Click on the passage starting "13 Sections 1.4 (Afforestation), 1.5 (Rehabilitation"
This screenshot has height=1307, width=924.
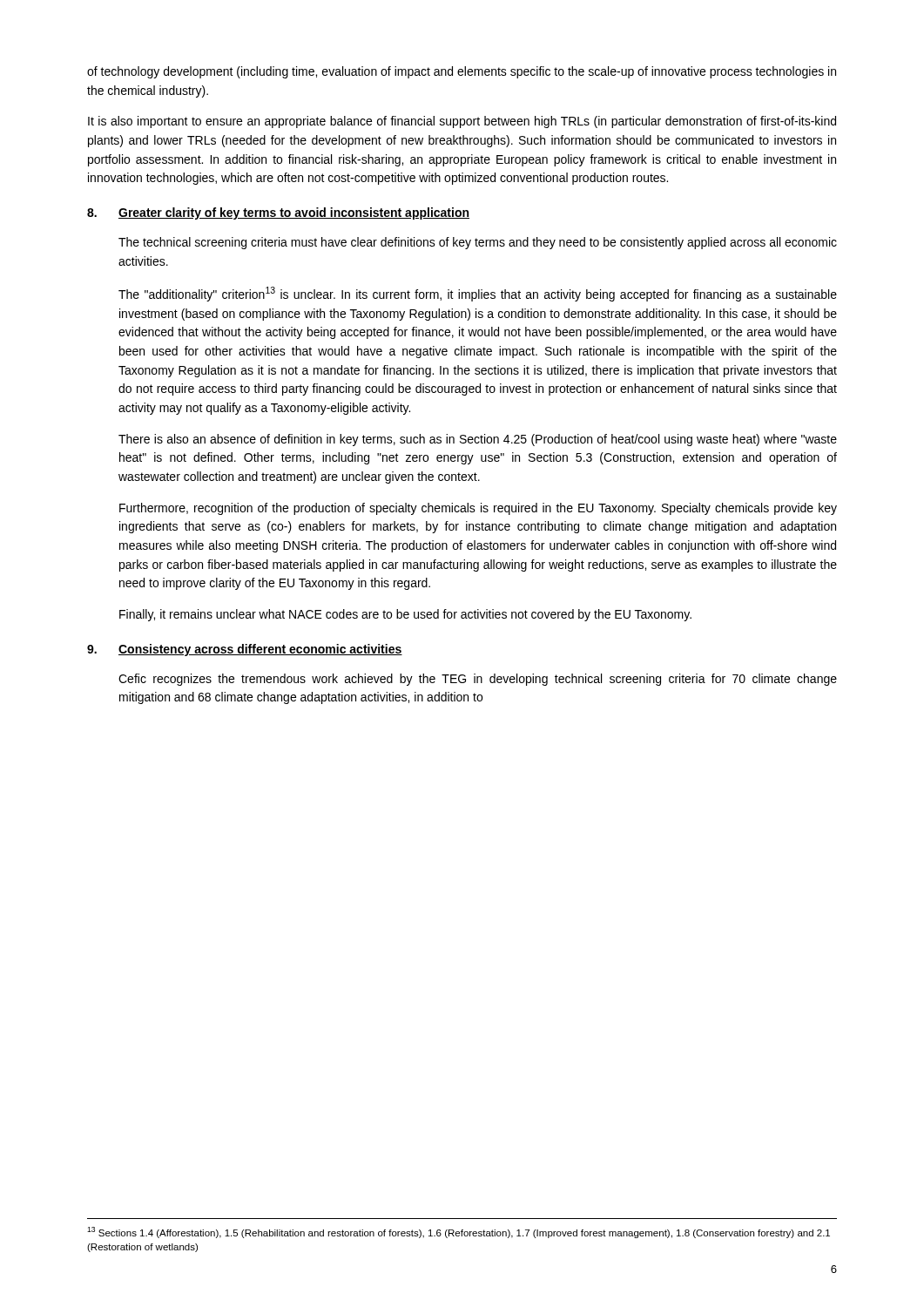click(x=459, y=1239)
